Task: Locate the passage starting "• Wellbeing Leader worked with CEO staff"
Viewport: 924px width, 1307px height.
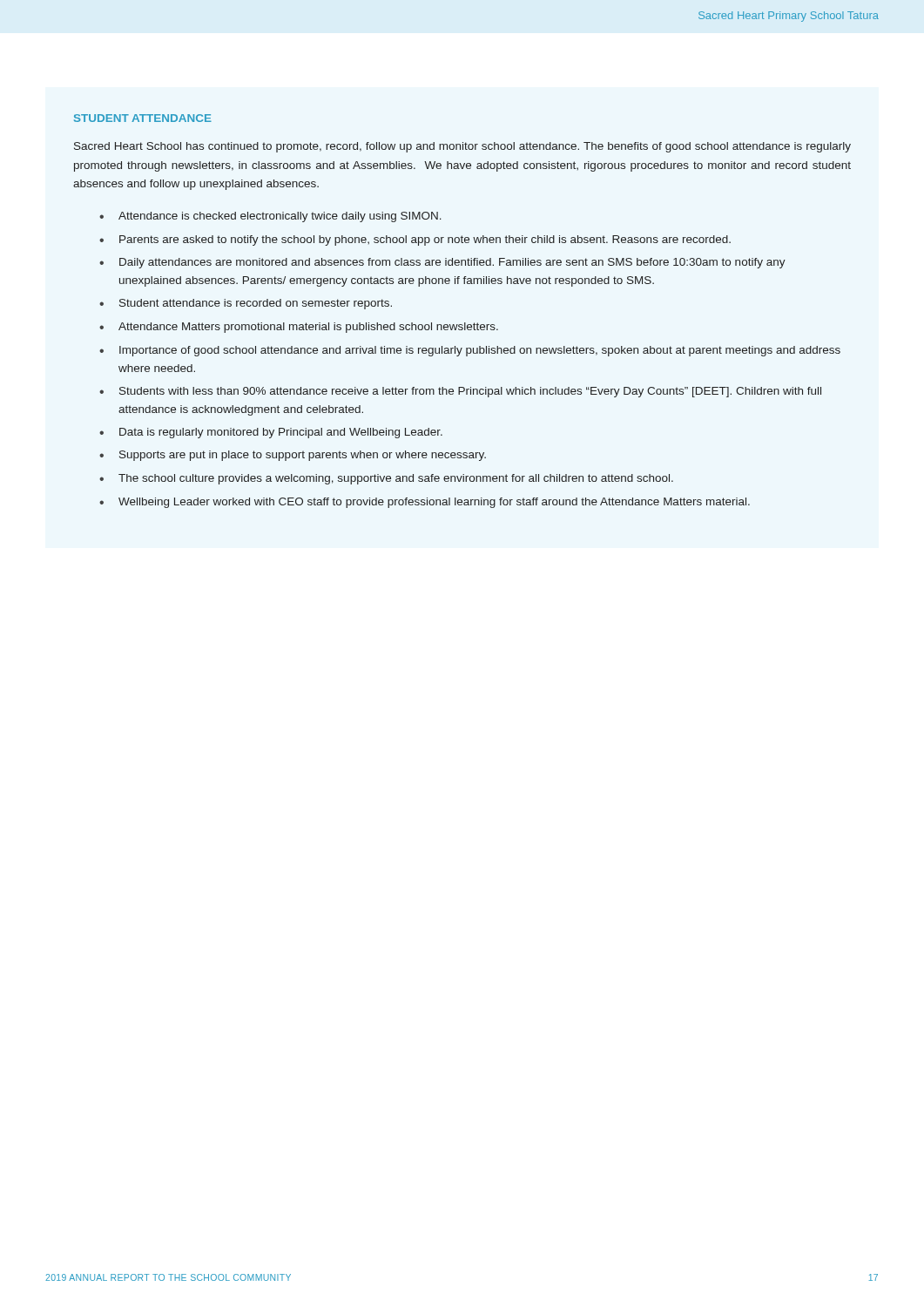Action: coord(475,503)
